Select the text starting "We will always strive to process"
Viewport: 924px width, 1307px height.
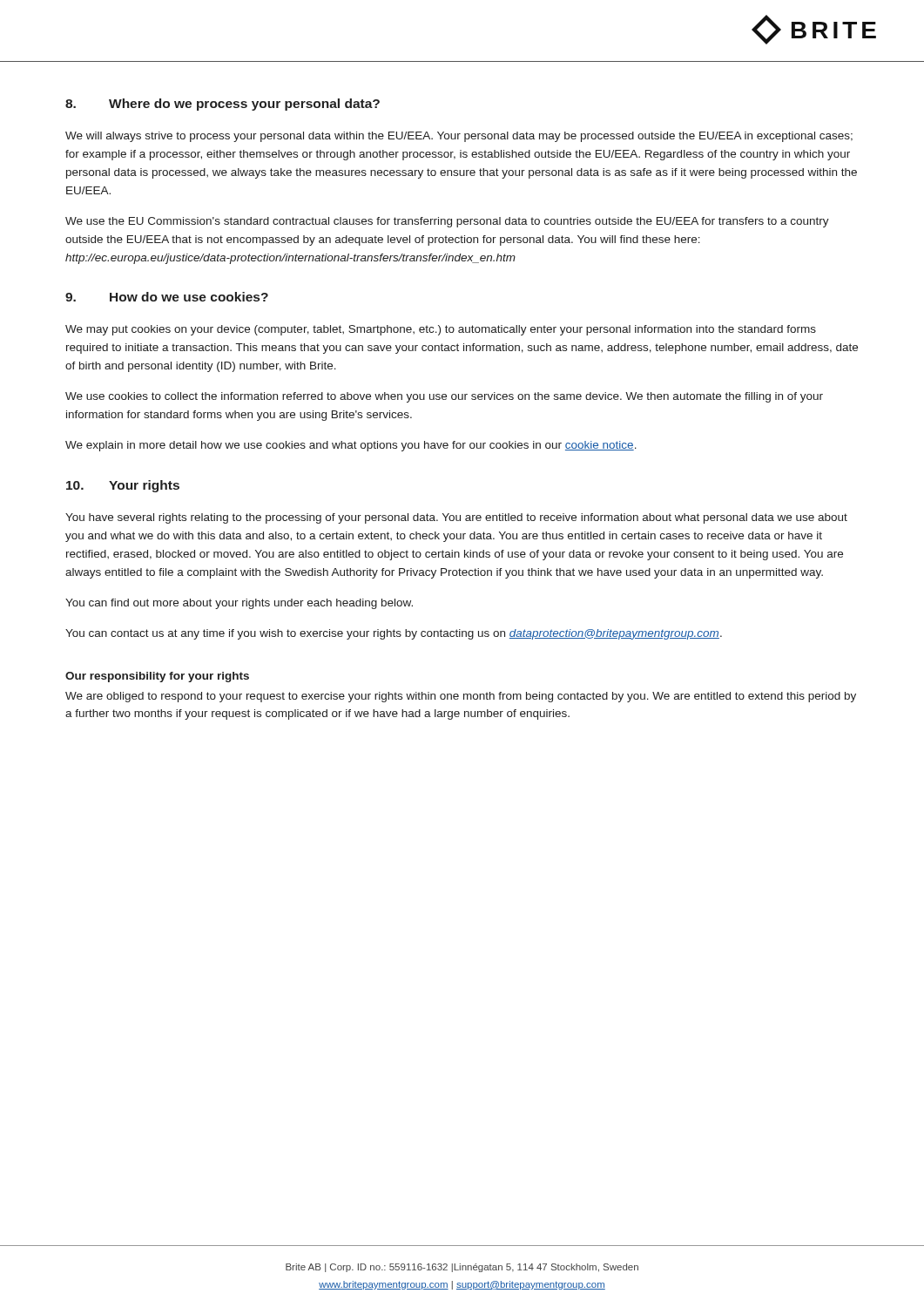461,163
